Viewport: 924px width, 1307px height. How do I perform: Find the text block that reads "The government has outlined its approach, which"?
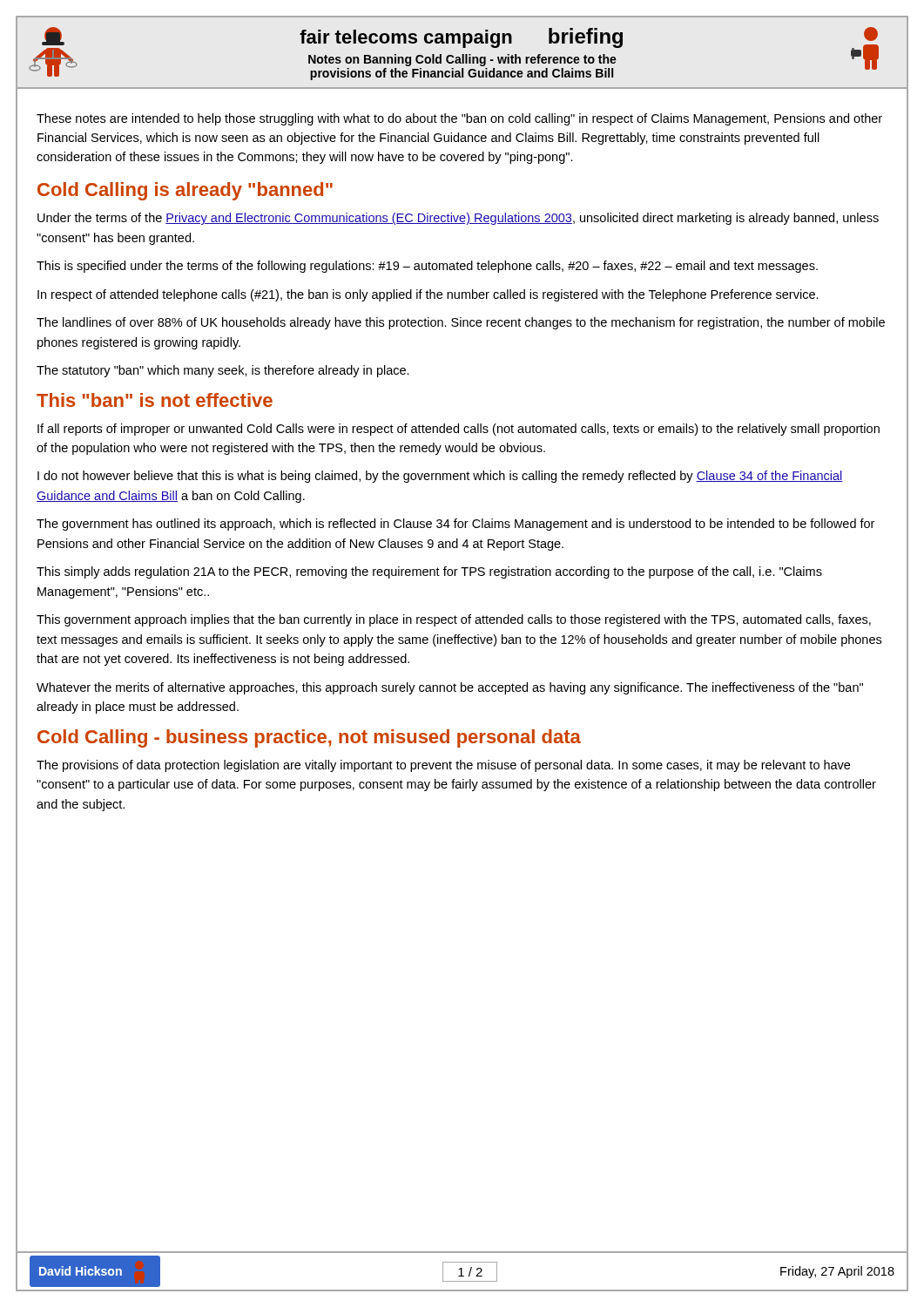456,534
